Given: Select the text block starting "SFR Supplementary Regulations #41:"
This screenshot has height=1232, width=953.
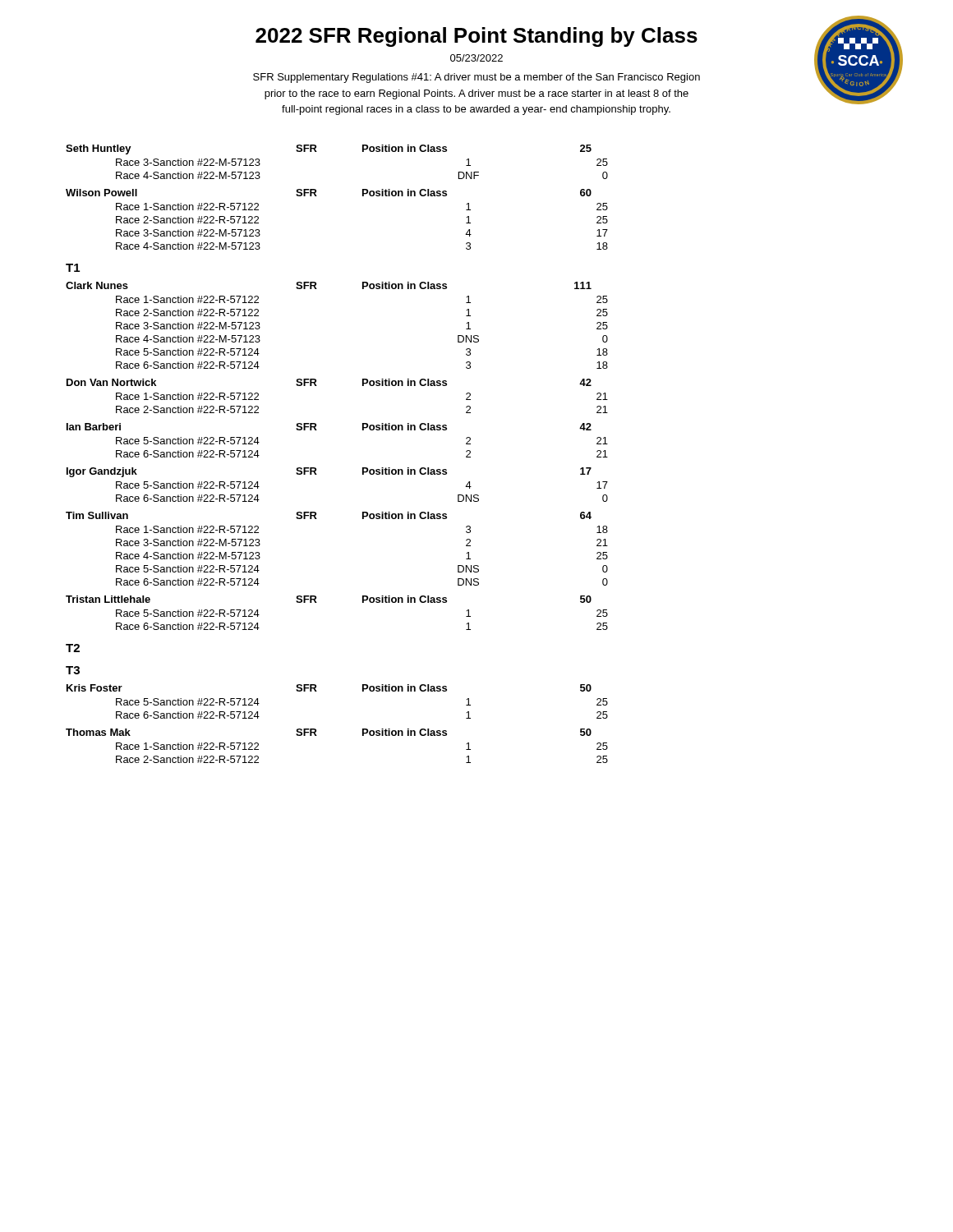Looking at the screenshot, I should tap(476, 93).
